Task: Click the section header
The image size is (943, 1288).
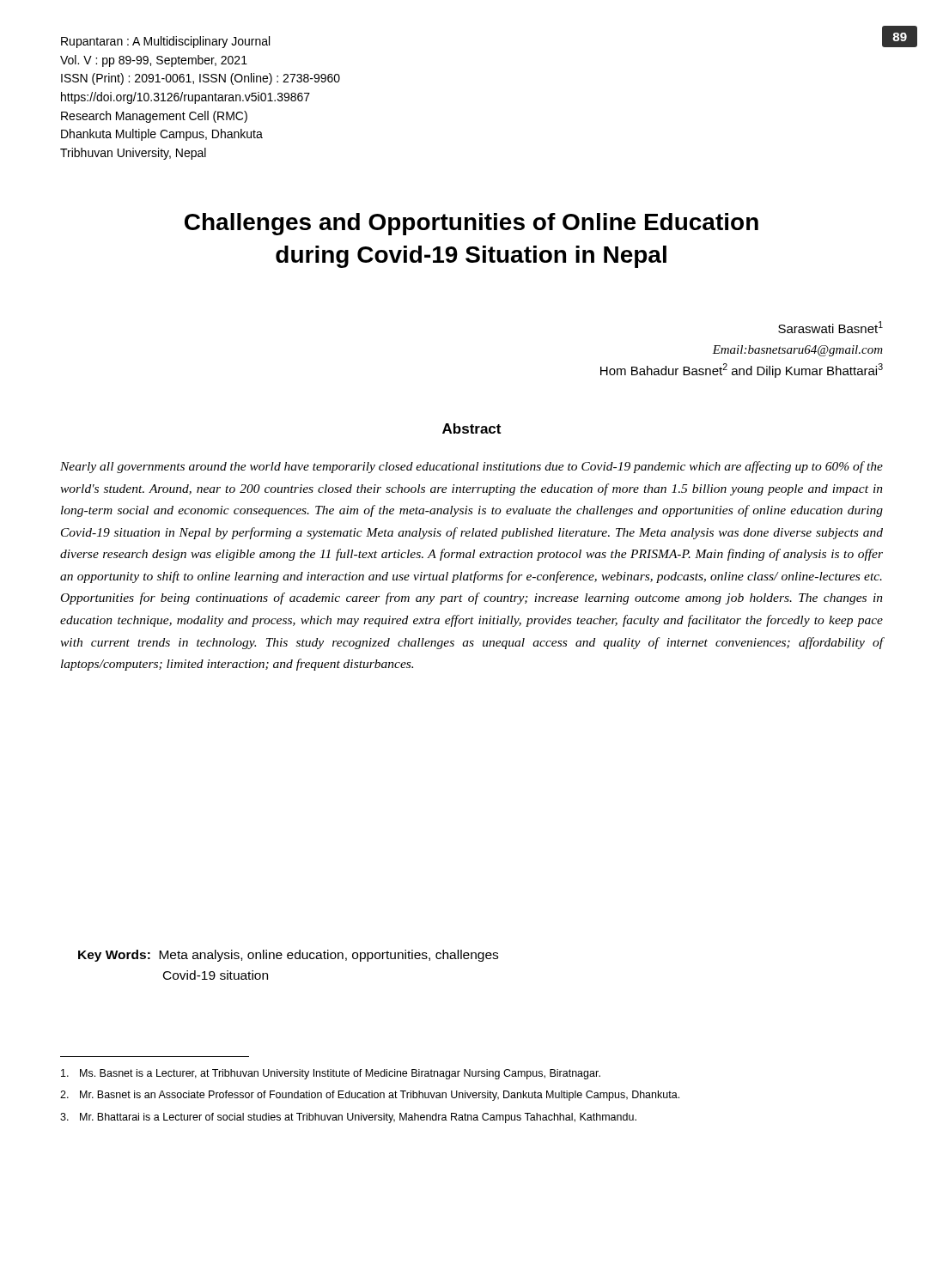Action: click(472, 429)
